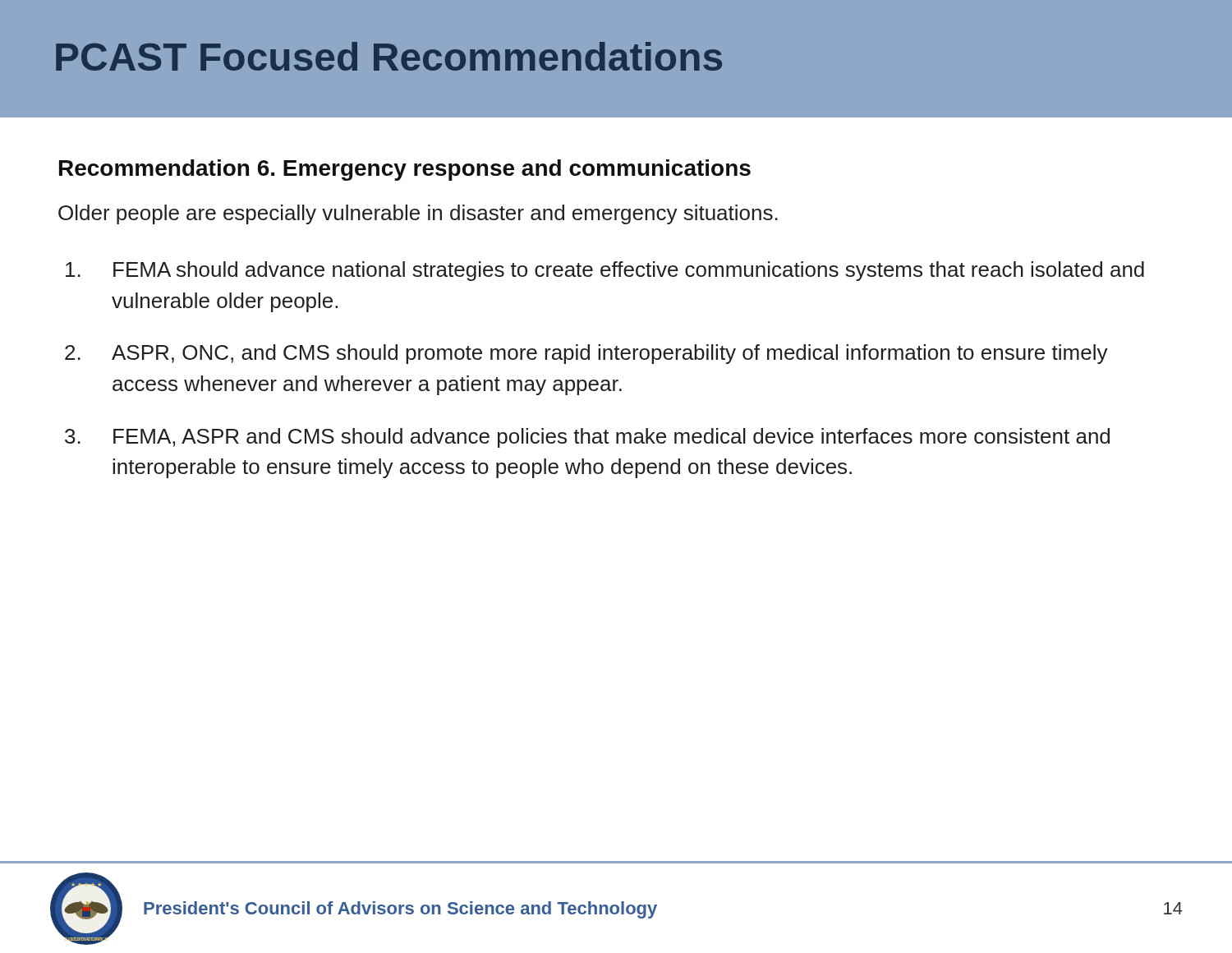Image resolution: width=1232 pixels, height=953 pixels.
Task: Point to the block starting "2. ASPR, ONC, and CMS should promote more"
Action: pyautogui.click(x=616, y=369)
